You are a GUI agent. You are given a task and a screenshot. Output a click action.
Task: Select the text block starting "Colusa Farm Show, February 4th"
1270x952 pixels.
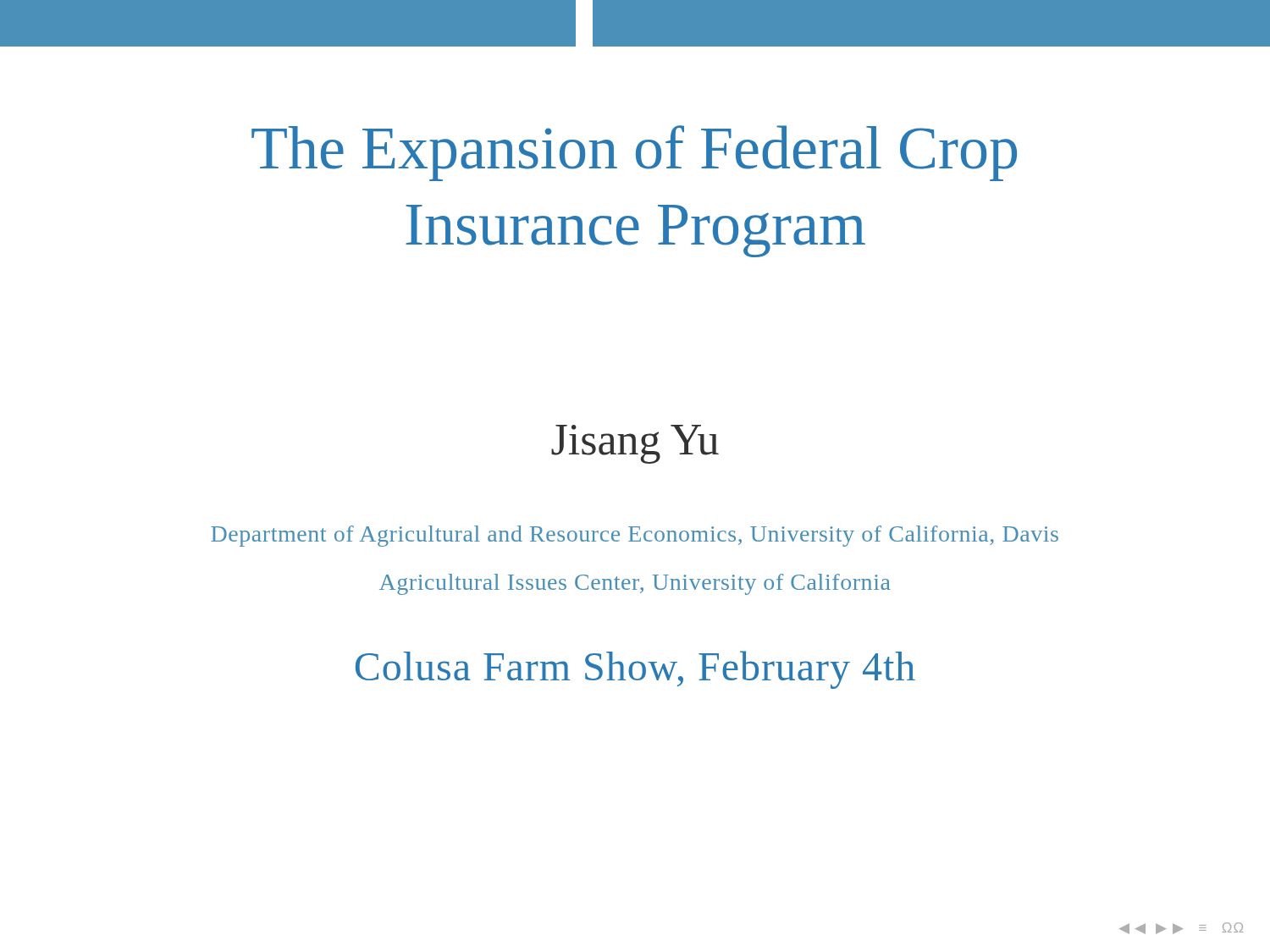(635, 666)
